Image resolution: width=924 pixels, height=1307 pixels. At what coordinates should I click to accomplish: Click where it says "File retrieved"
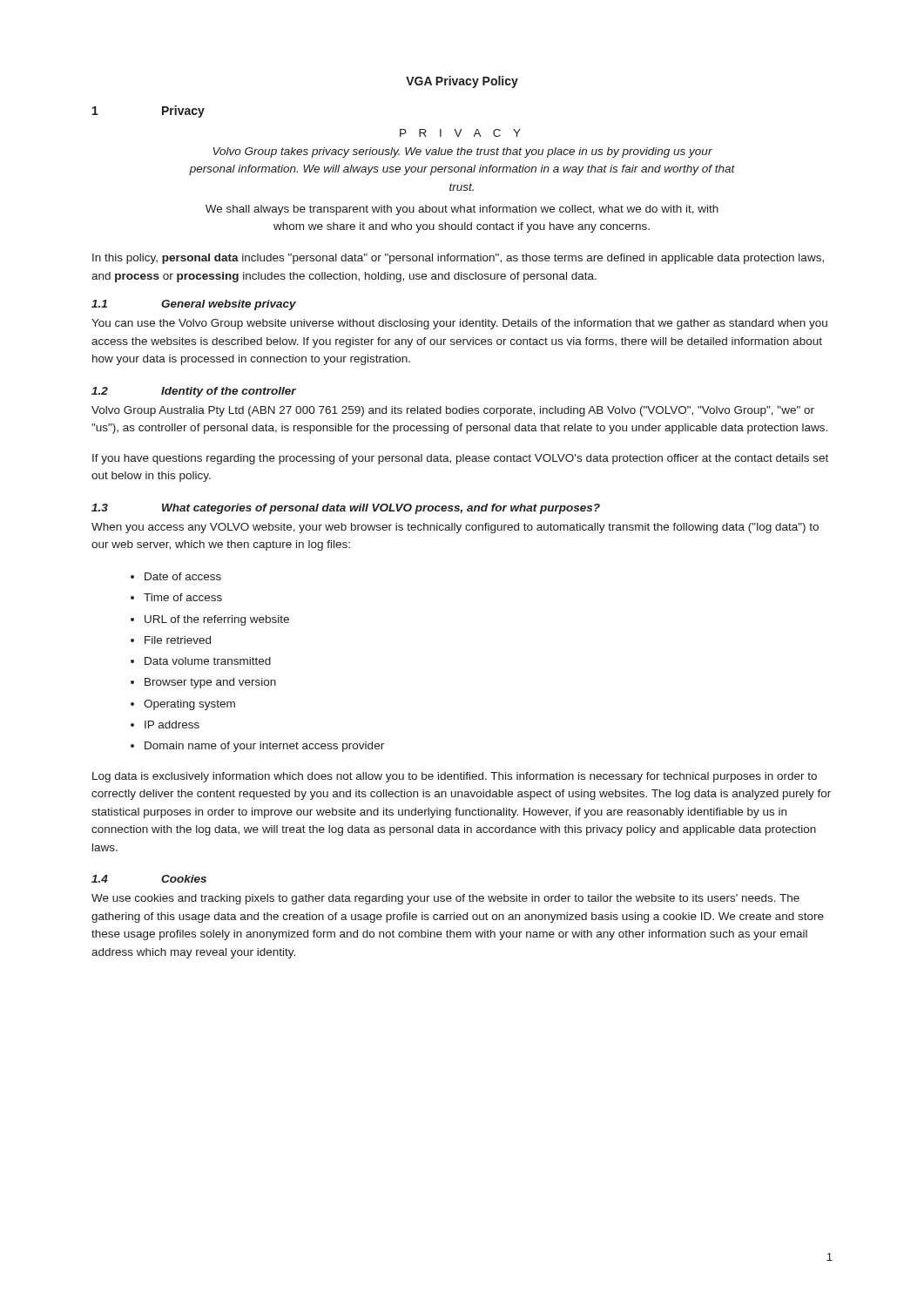tap(178, 640)
